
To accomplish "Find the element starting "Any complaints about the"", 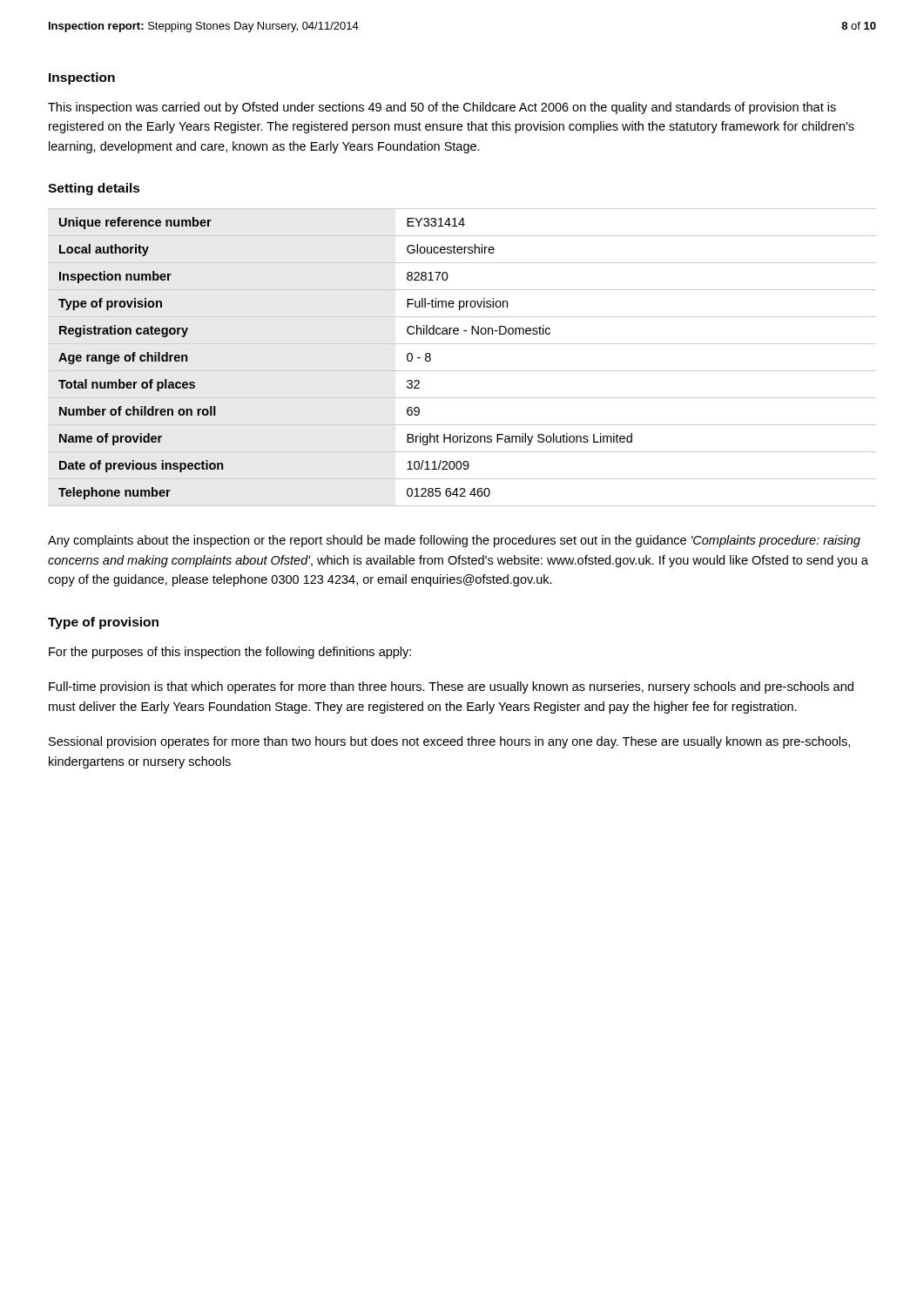I will [x=458, y=560].
